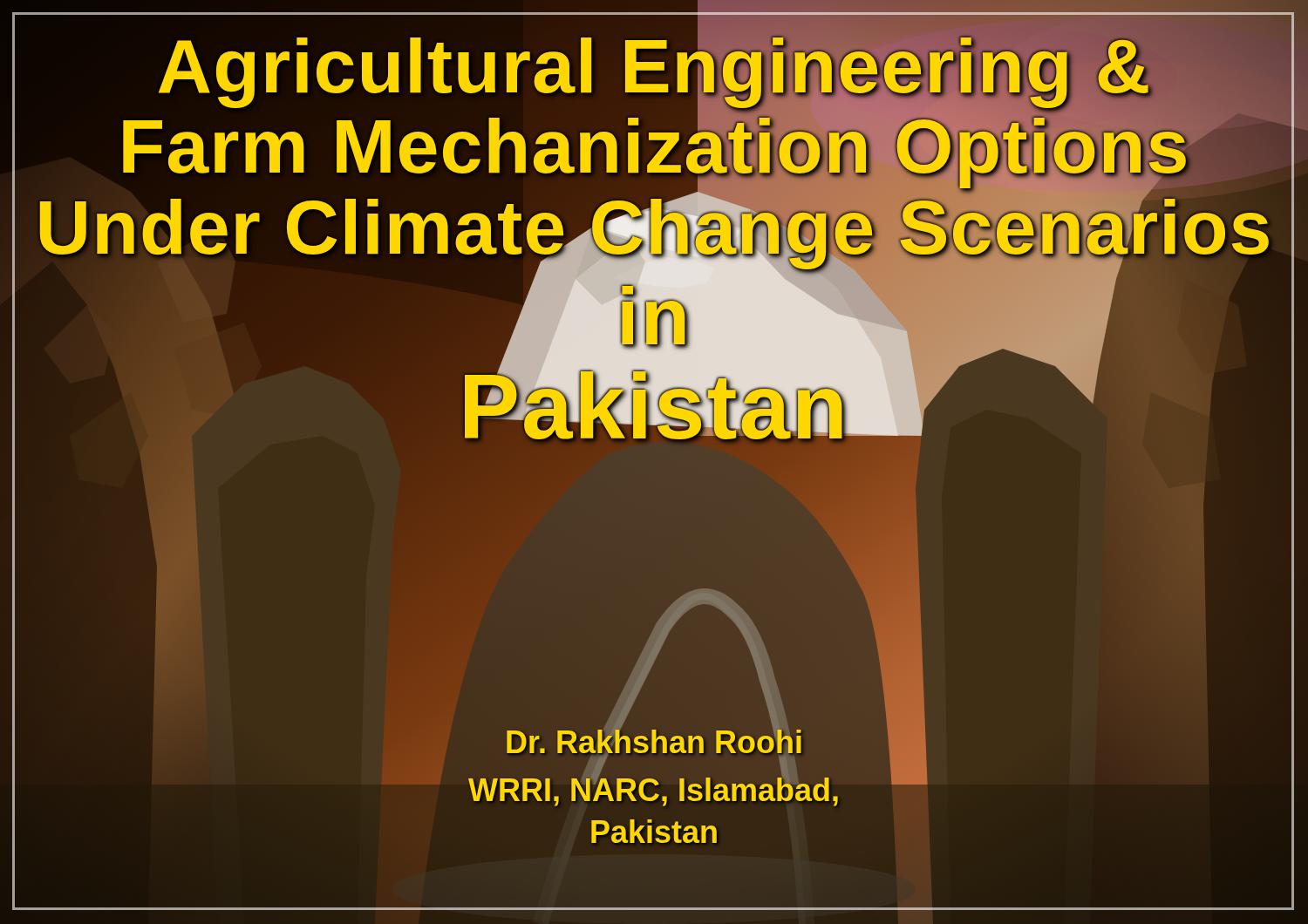
Task: Click the title that begins "Agricultural Engineering & Farm Mechanization Options Under Climate"
Action: tap(654, 241)
